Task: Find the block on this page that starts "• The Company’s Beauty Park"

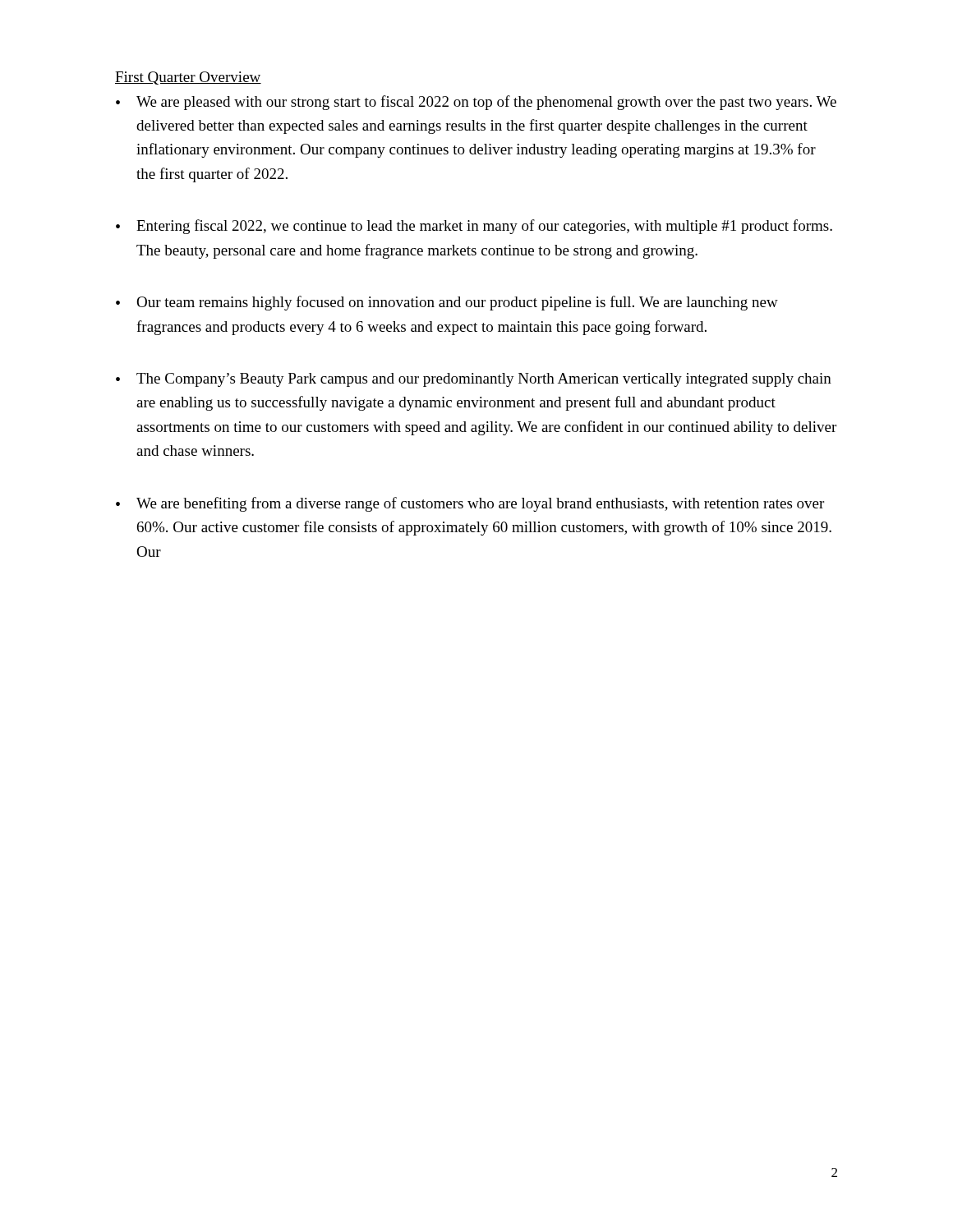Action: pyautogui.click(x=476, y=415)
